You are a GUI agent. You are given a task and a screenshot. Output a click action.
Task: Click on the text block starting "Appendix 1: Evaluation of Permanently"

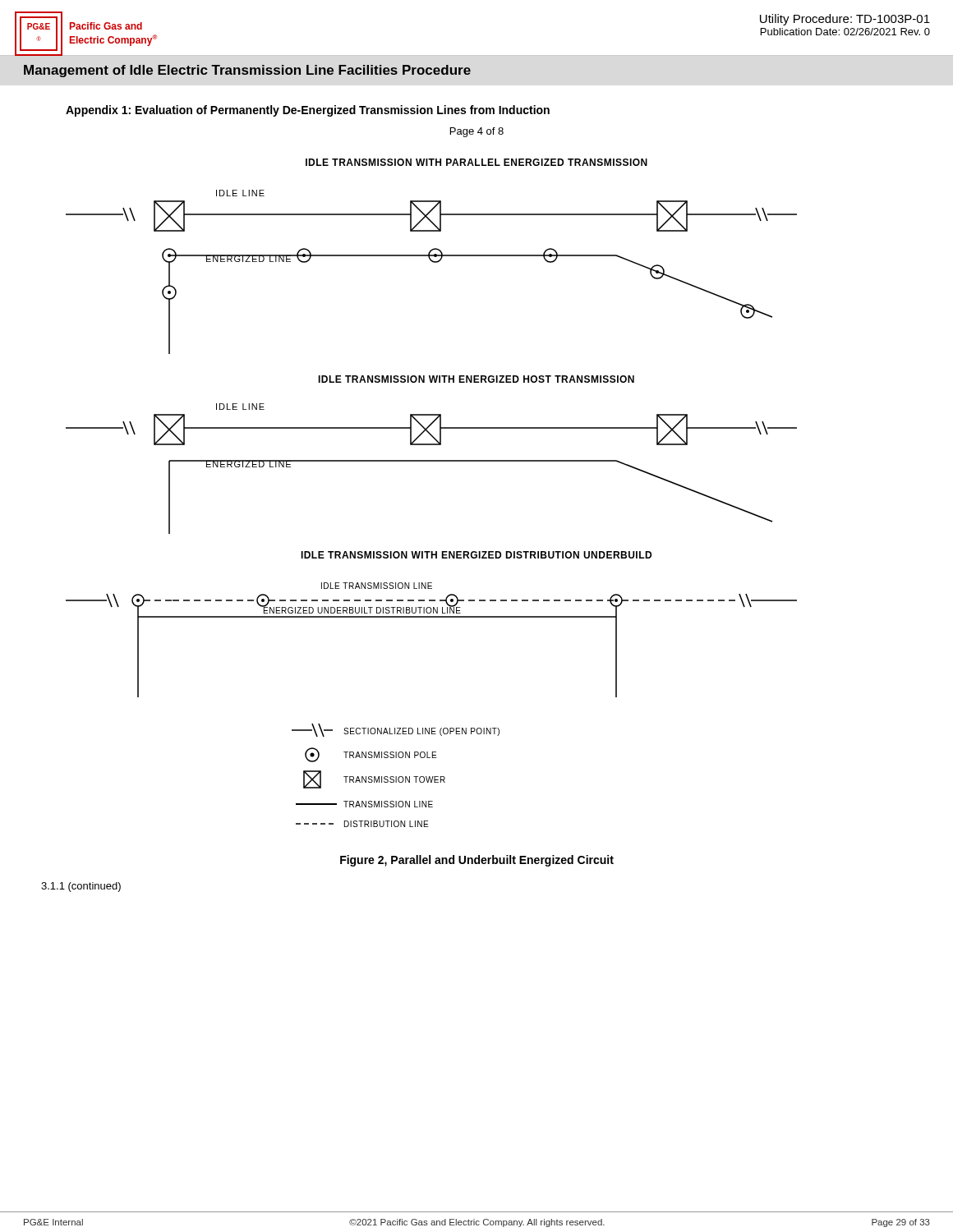pos(308,110)
